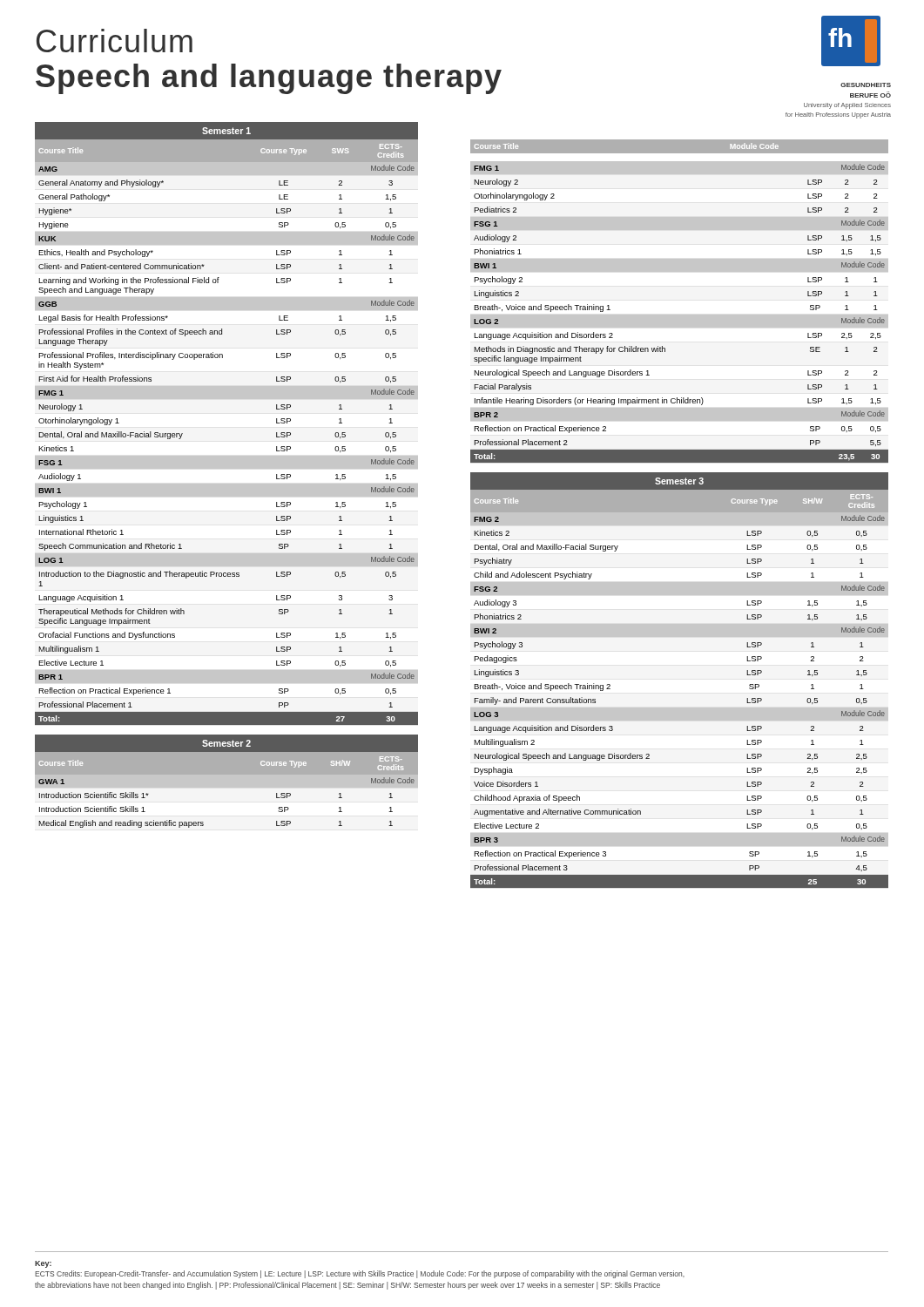Click the logo

pyautogui.click(x=838, y=68)
